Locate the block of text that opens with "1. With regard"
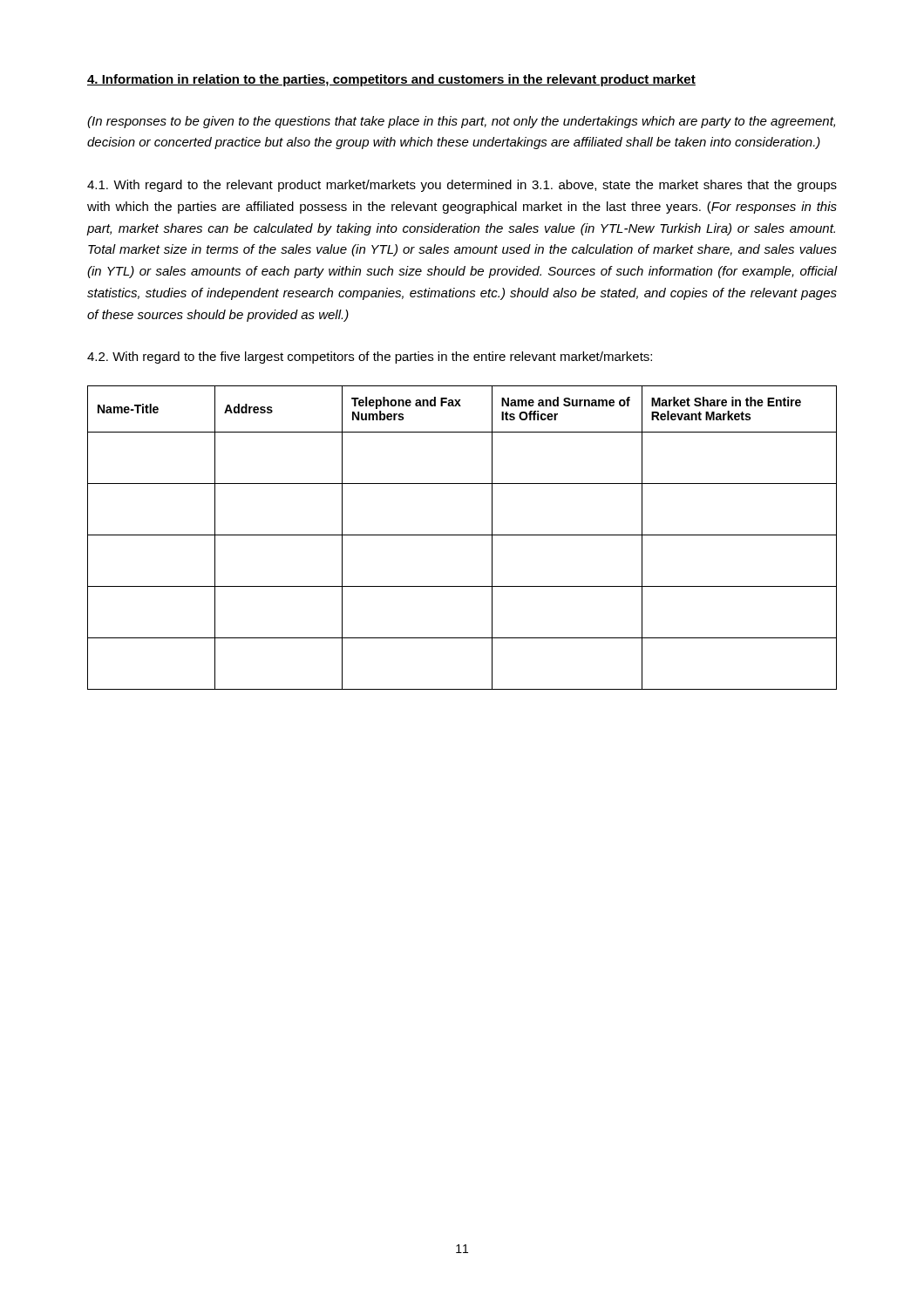924x1308 pixels. (462, 249)
